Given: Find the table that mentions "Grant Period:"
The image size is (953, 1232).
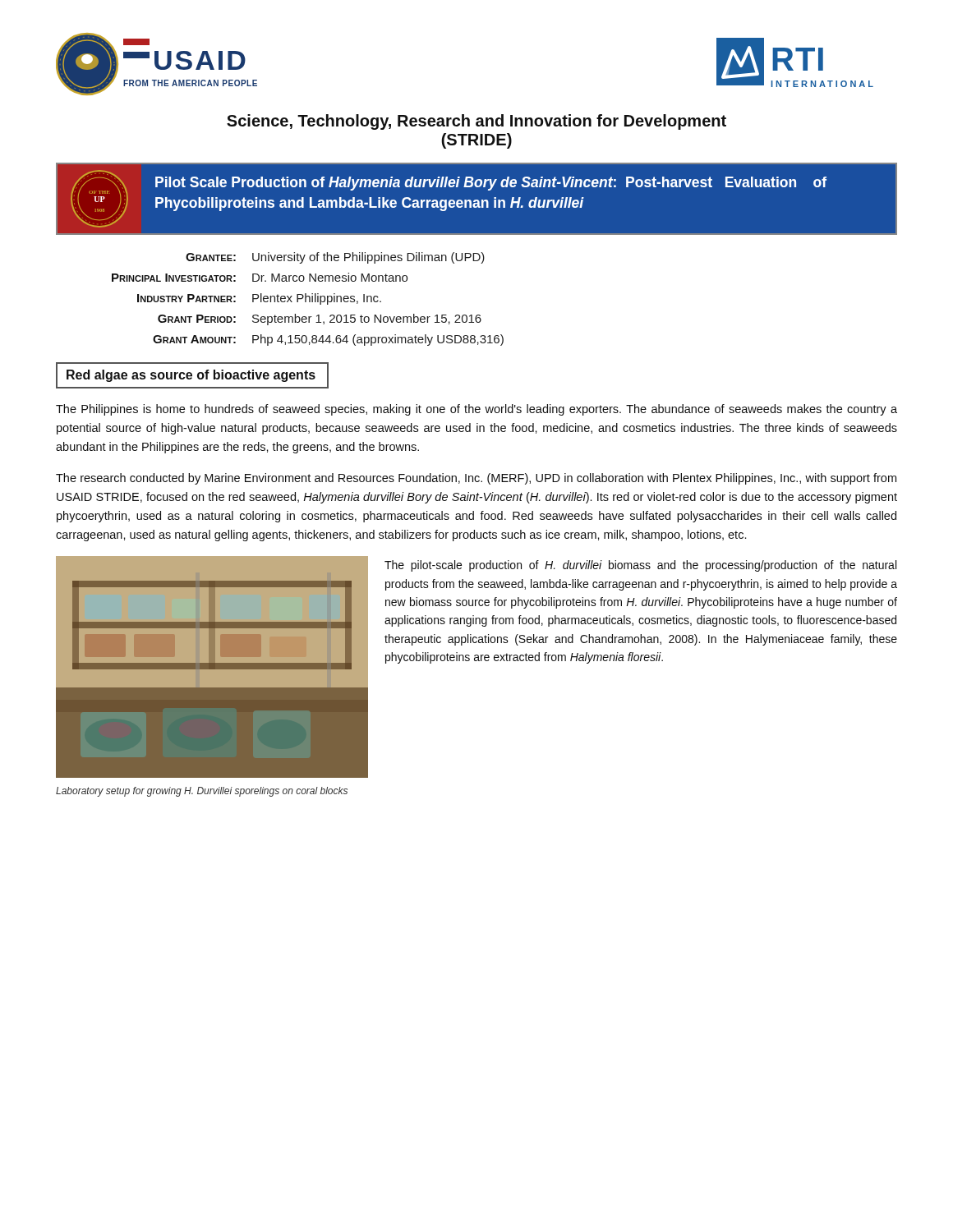Looking at the screenshot, I should [x=476, y=298].
